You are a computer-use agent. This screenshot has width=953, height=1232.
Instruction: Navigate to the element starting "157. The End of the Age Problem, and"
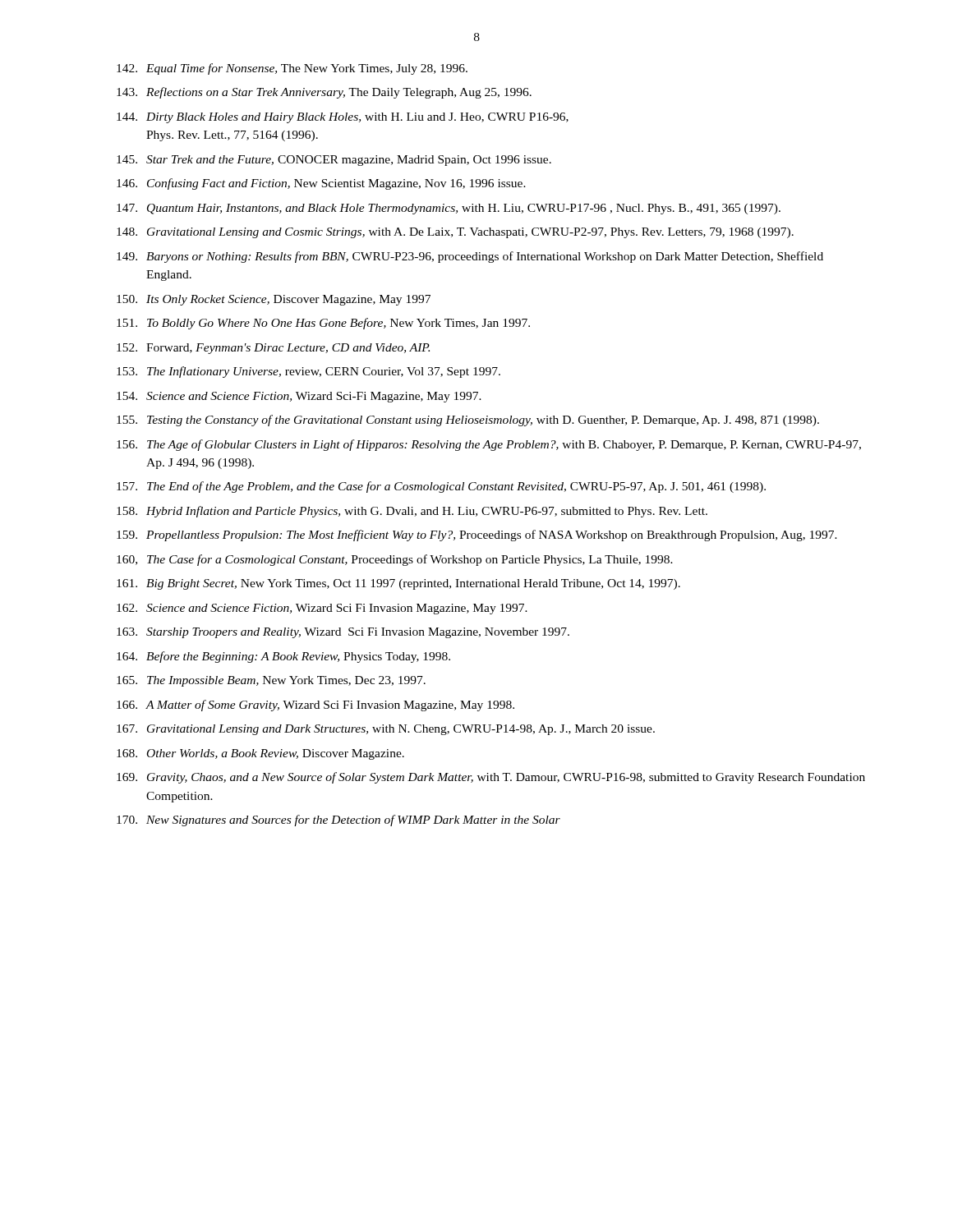click(485, 487)
